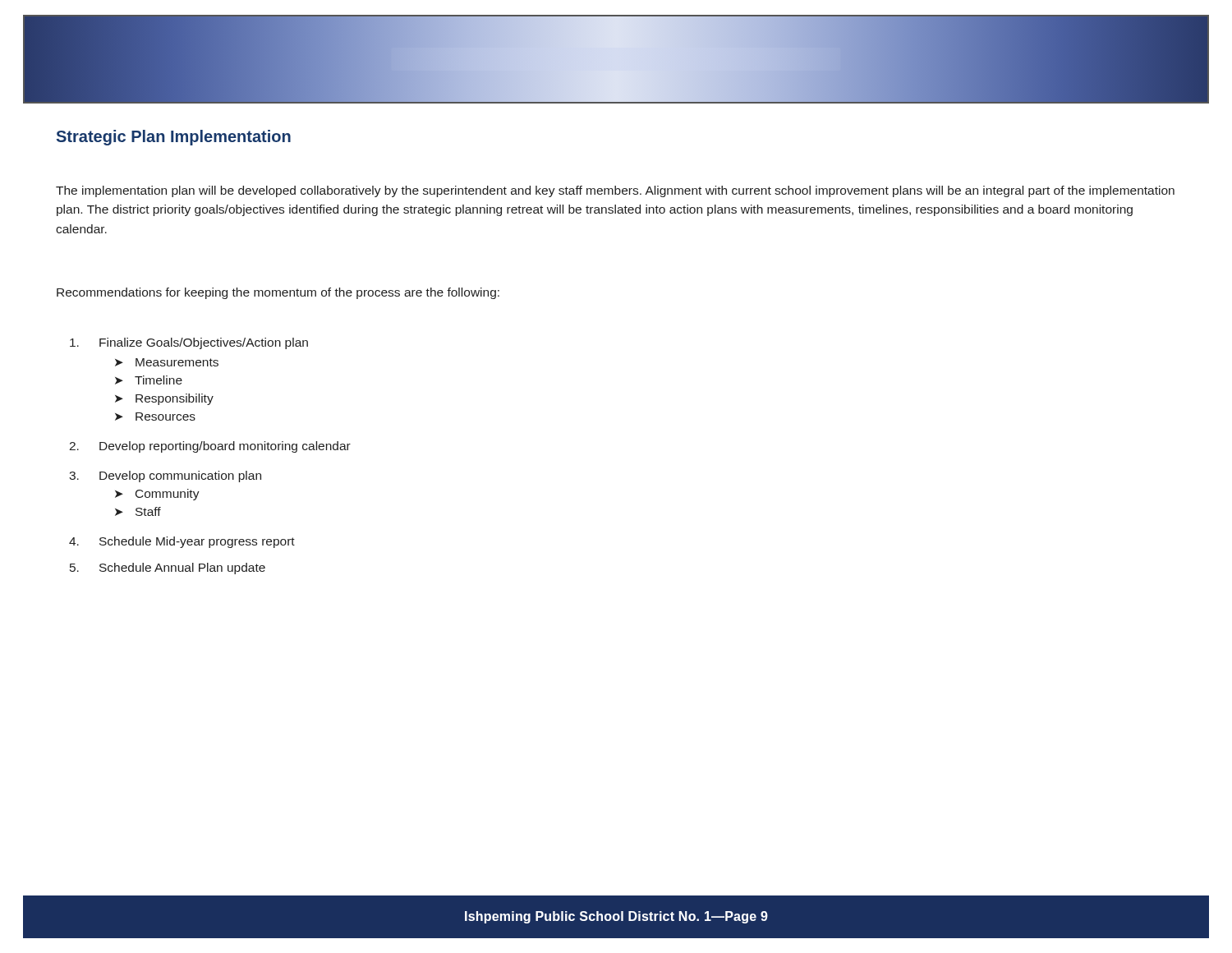Viewport: 1232px width, 953px height.
Task: Click on the text starting "➤ Timeline"
Action: click(148, 380)
